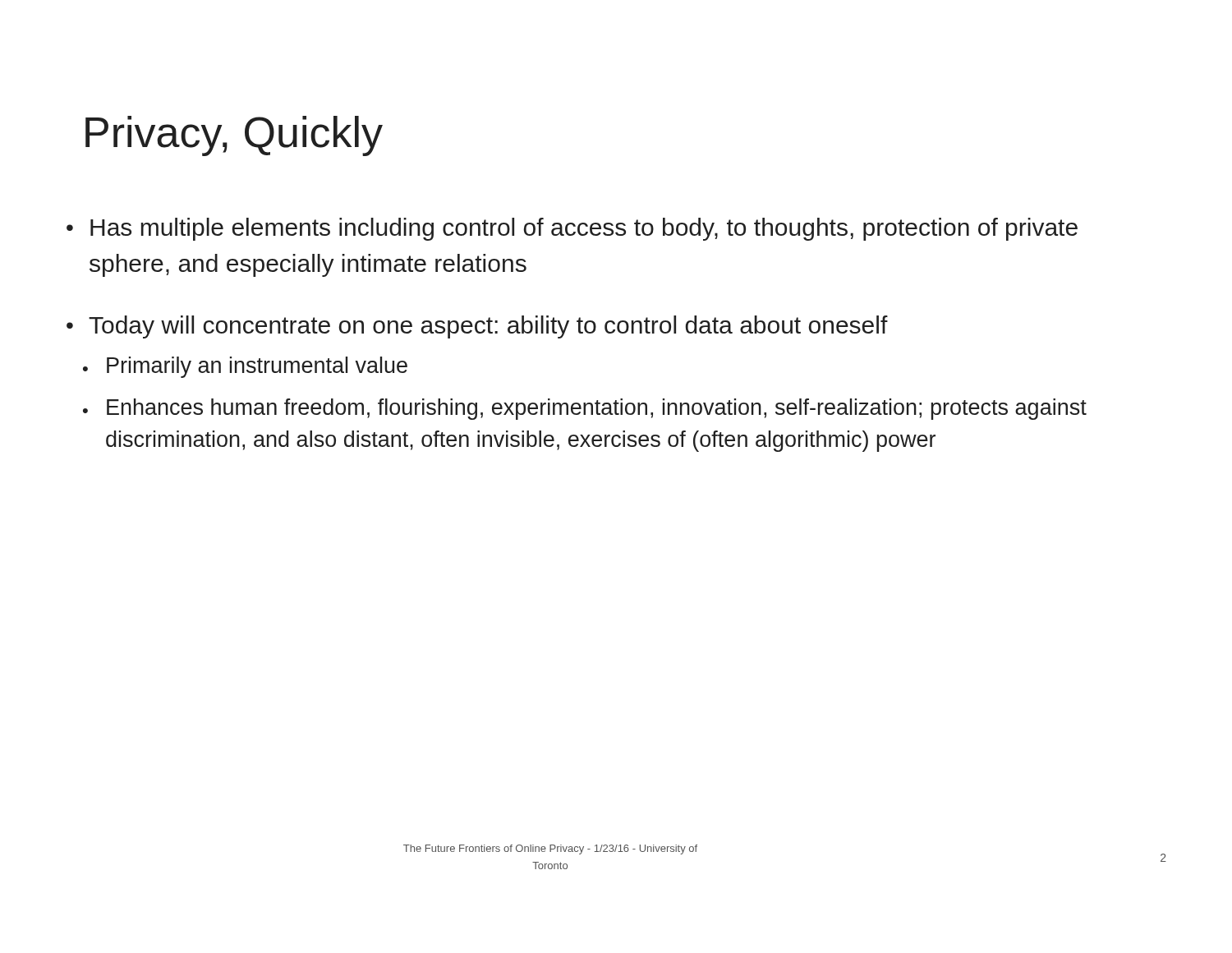
Task: Select the list item with the text "Has multiple elements including control of"
Action: [616, 245]
